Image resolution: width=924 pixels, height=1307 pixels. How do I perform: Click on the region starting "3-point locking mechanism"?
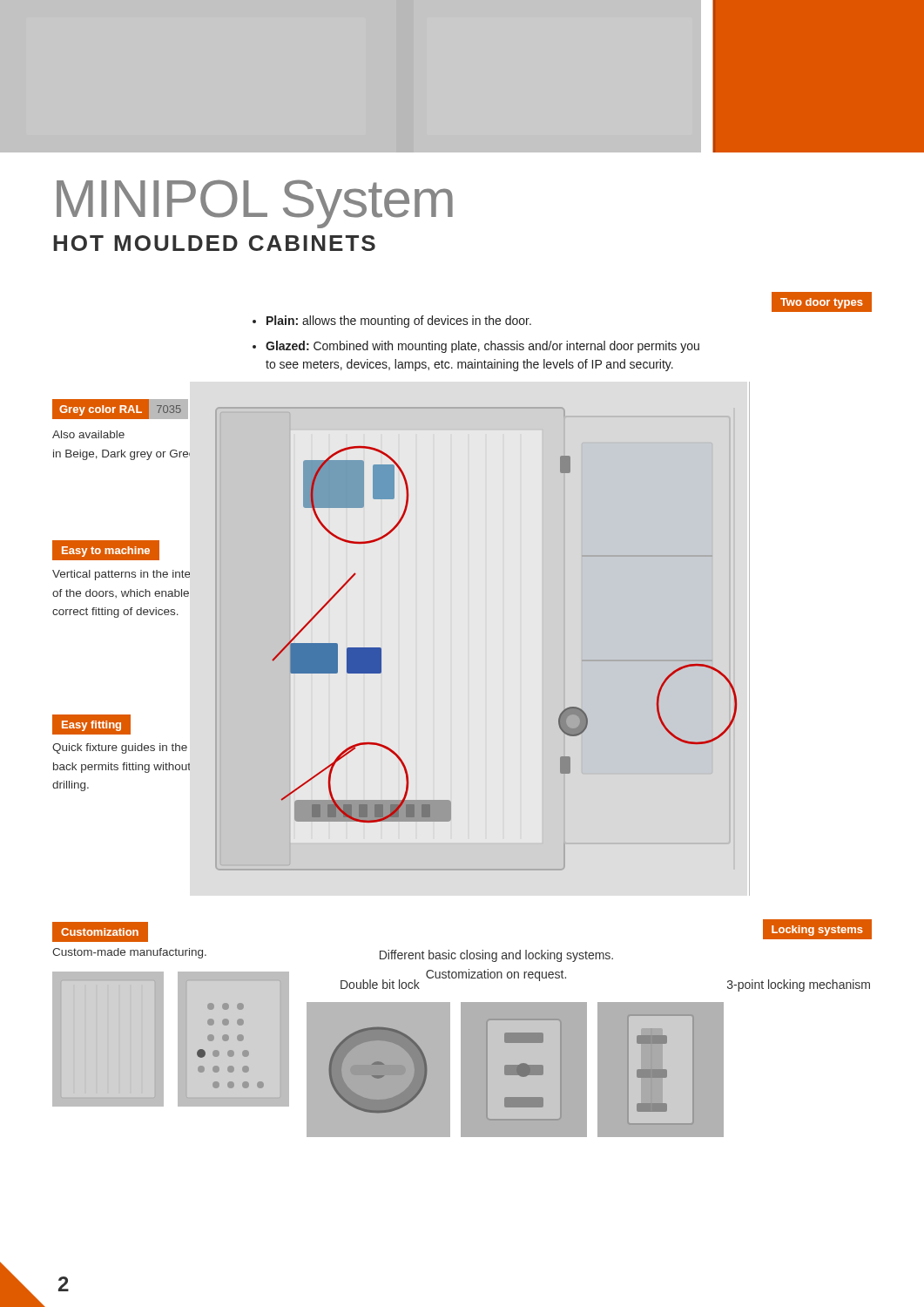pos(799,985)
